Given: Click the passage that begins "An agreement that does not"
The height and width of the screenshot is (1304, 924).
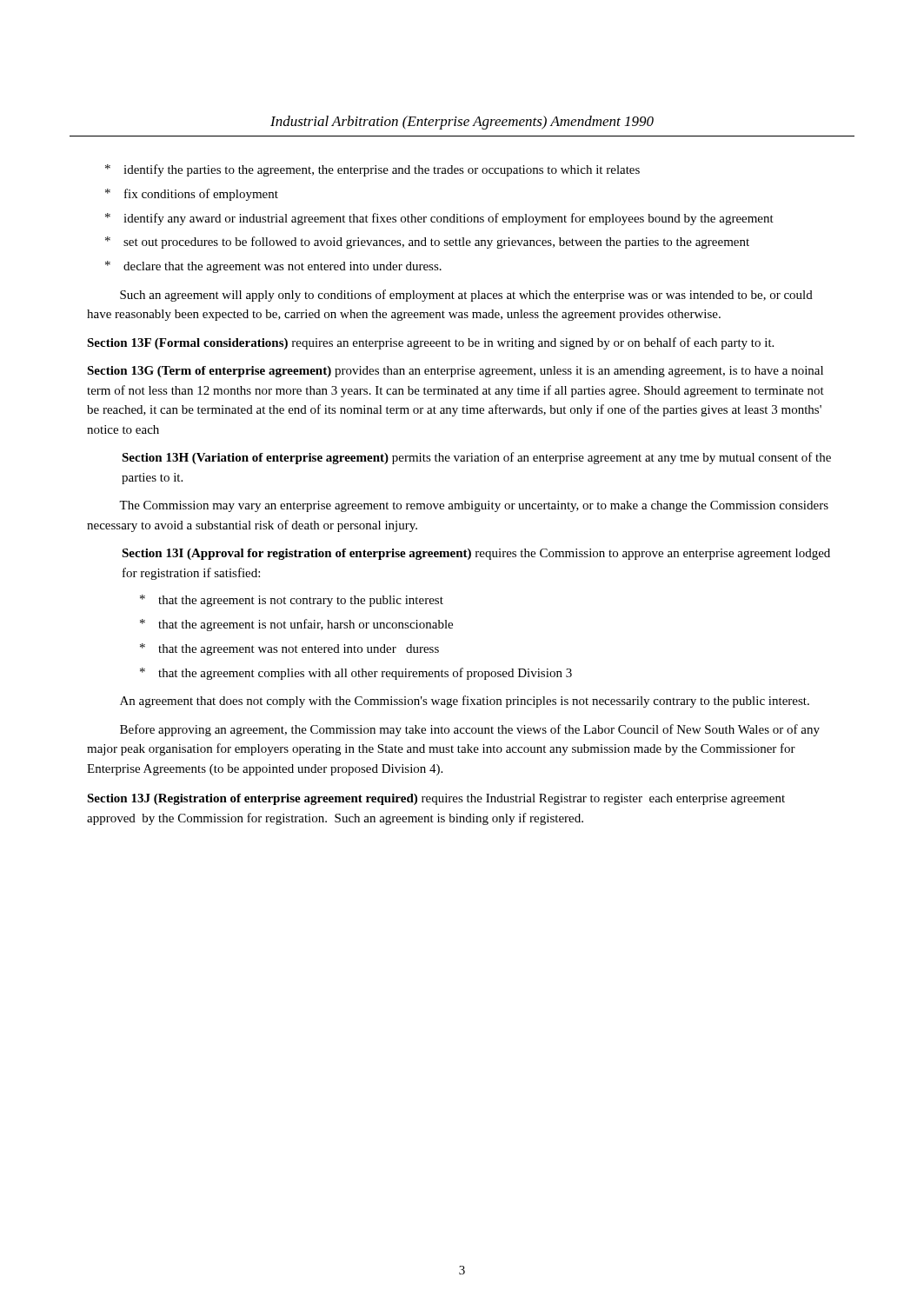Looking at the screenshot, I should click(x=465, y=701).
